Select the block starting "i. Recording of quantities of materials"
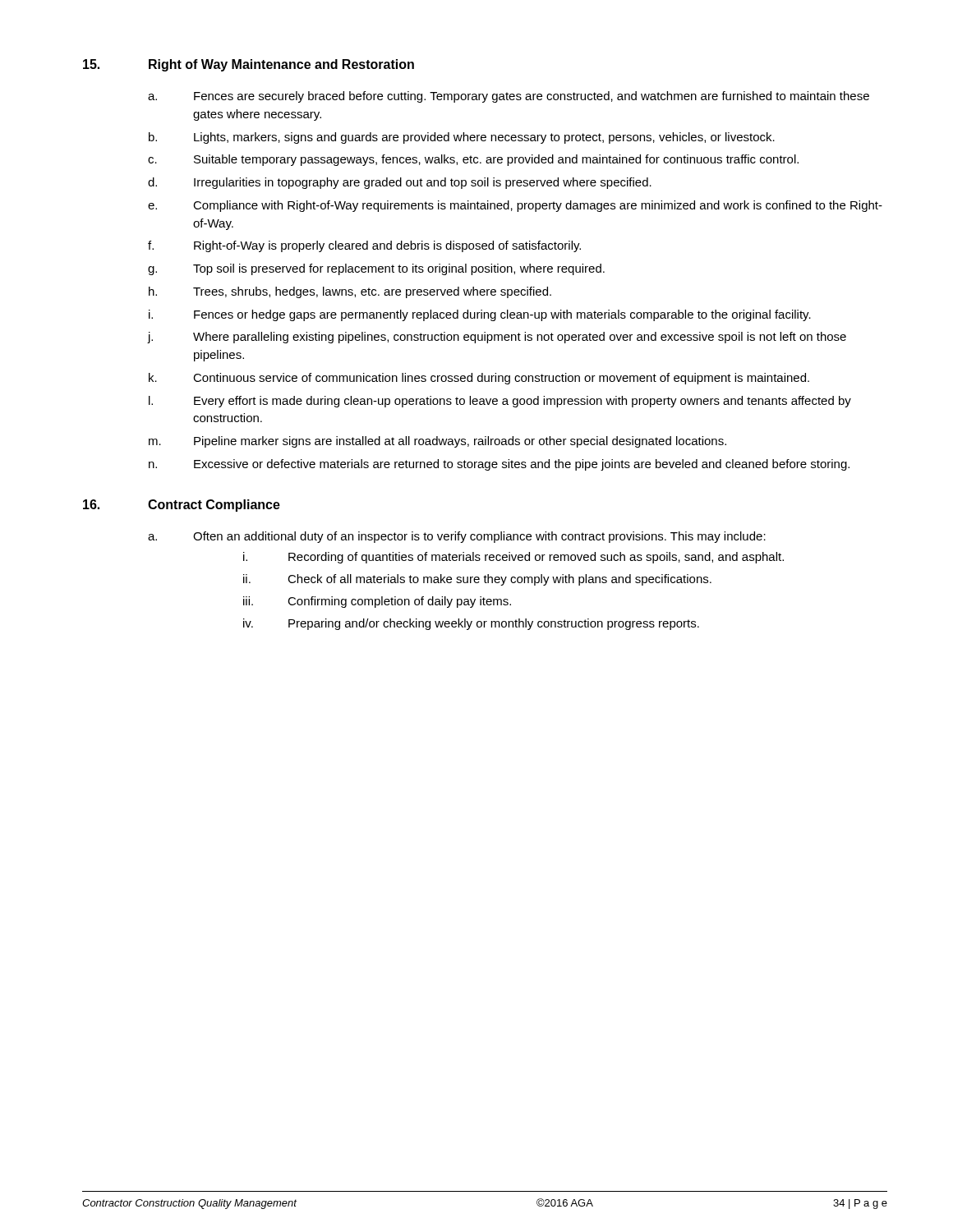Image resolution: width=953 pixels, height=1232 pixels. point(565,557)
